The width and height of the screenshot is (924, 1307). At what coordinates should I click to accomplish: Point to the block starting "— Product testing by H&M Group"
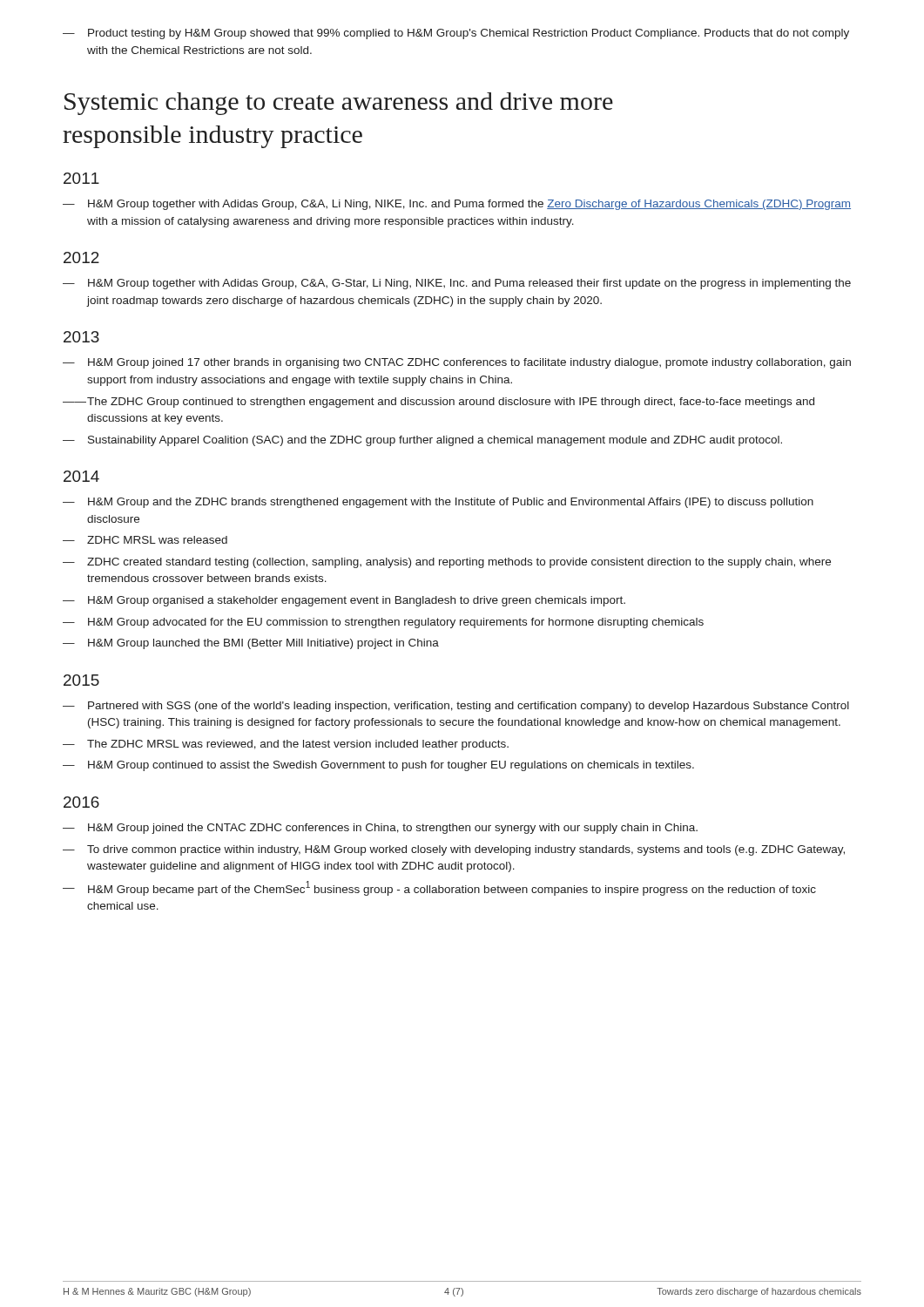(x=462, y=41)
